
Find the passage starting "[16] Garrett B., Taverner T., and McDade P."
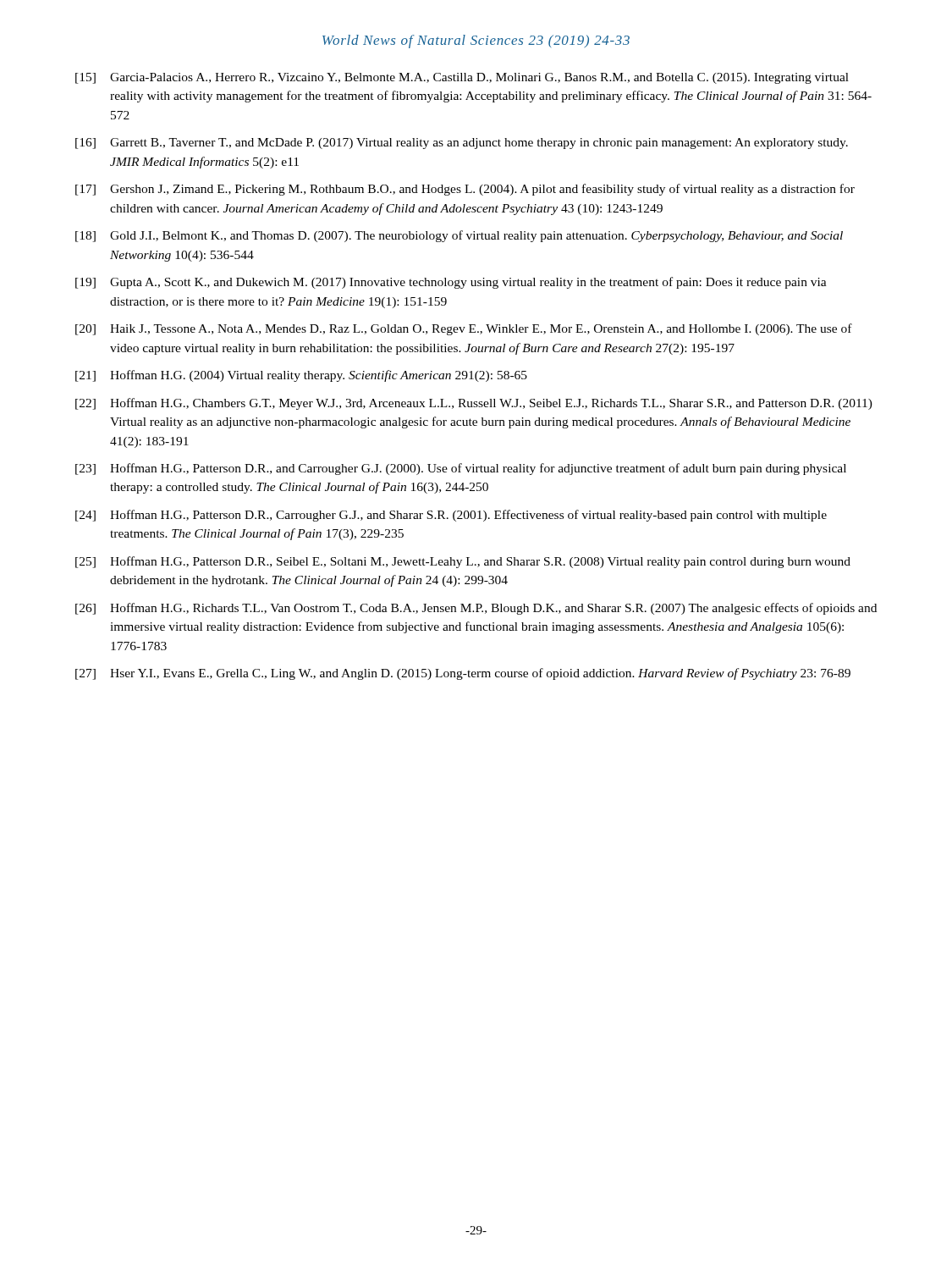click(476, 152)
